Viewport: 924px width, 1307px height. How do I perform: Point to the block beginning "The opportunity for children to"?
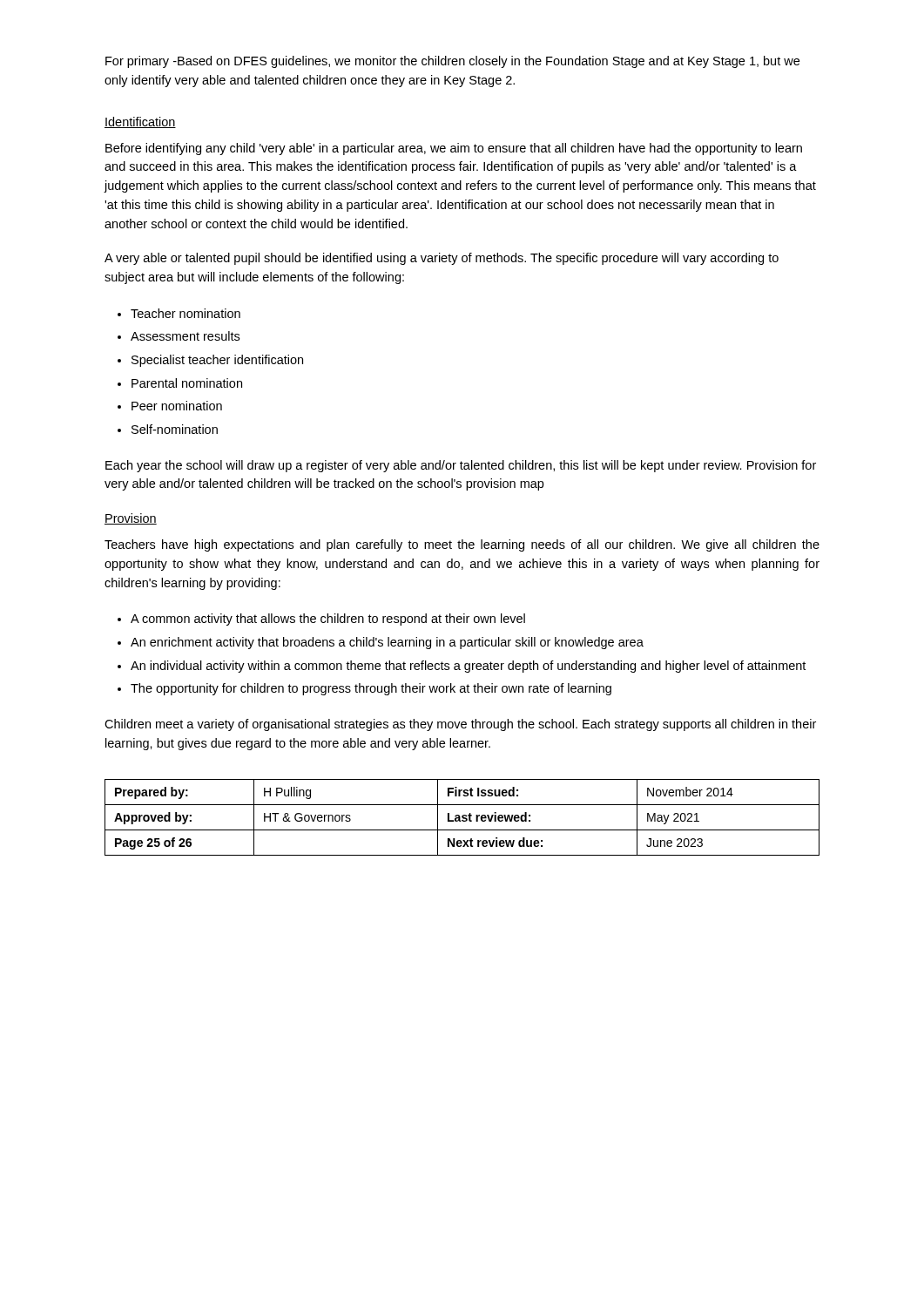[371, 689]
